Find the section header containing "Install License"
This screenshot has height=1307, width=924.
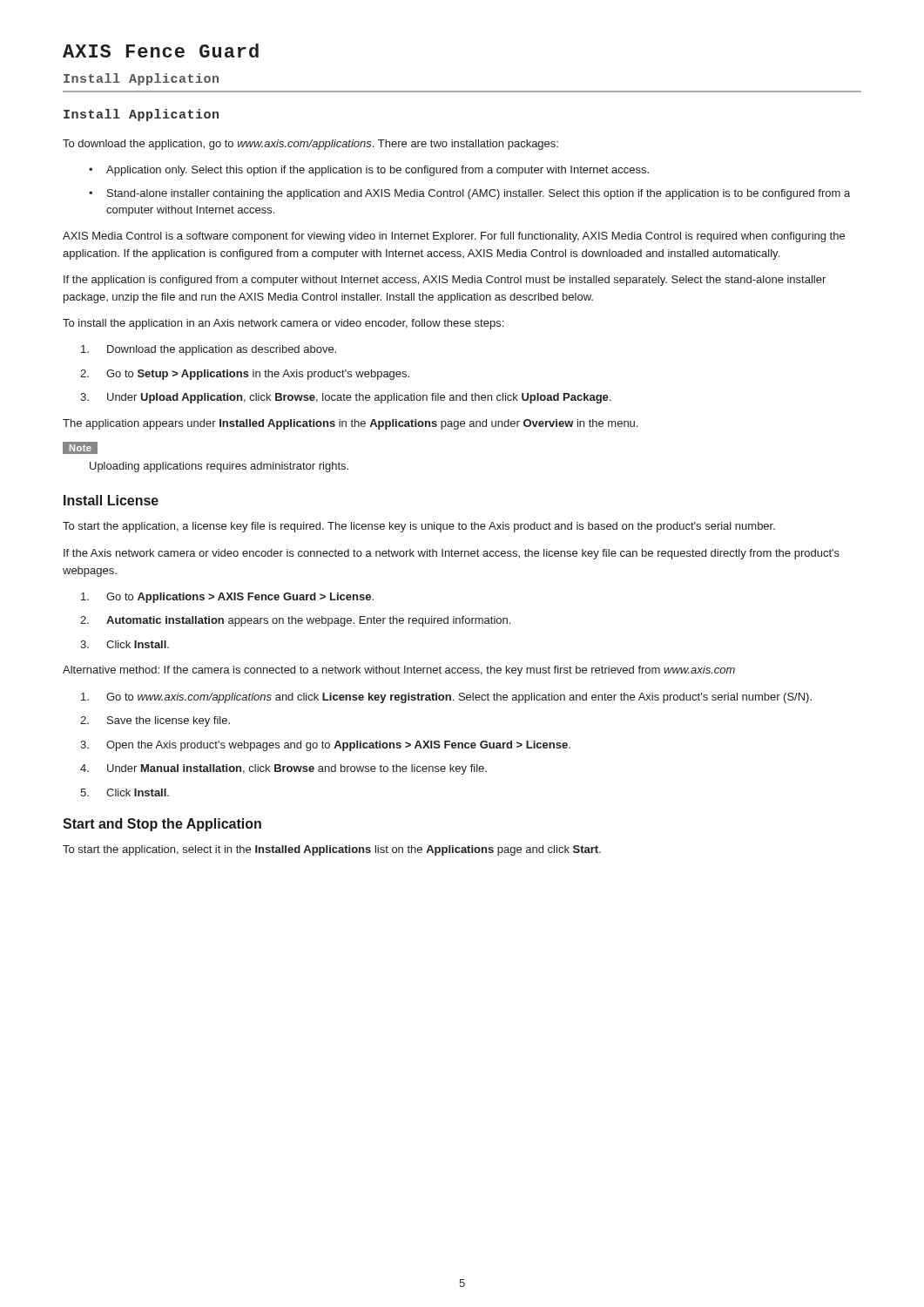[111, 501]
